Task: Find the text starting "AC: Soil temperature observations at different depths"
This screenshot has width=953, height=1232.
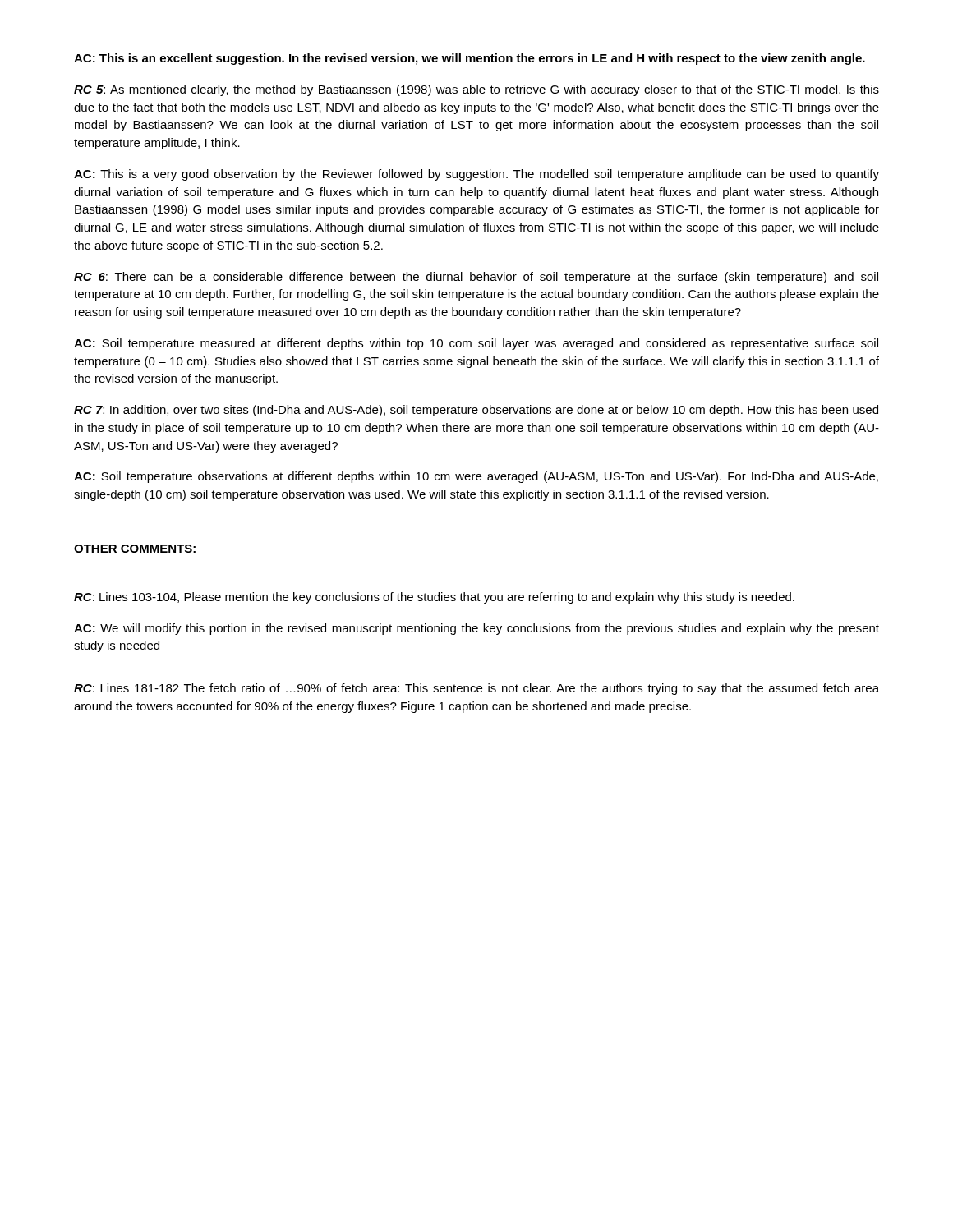Action: click(x=476, y=485)
